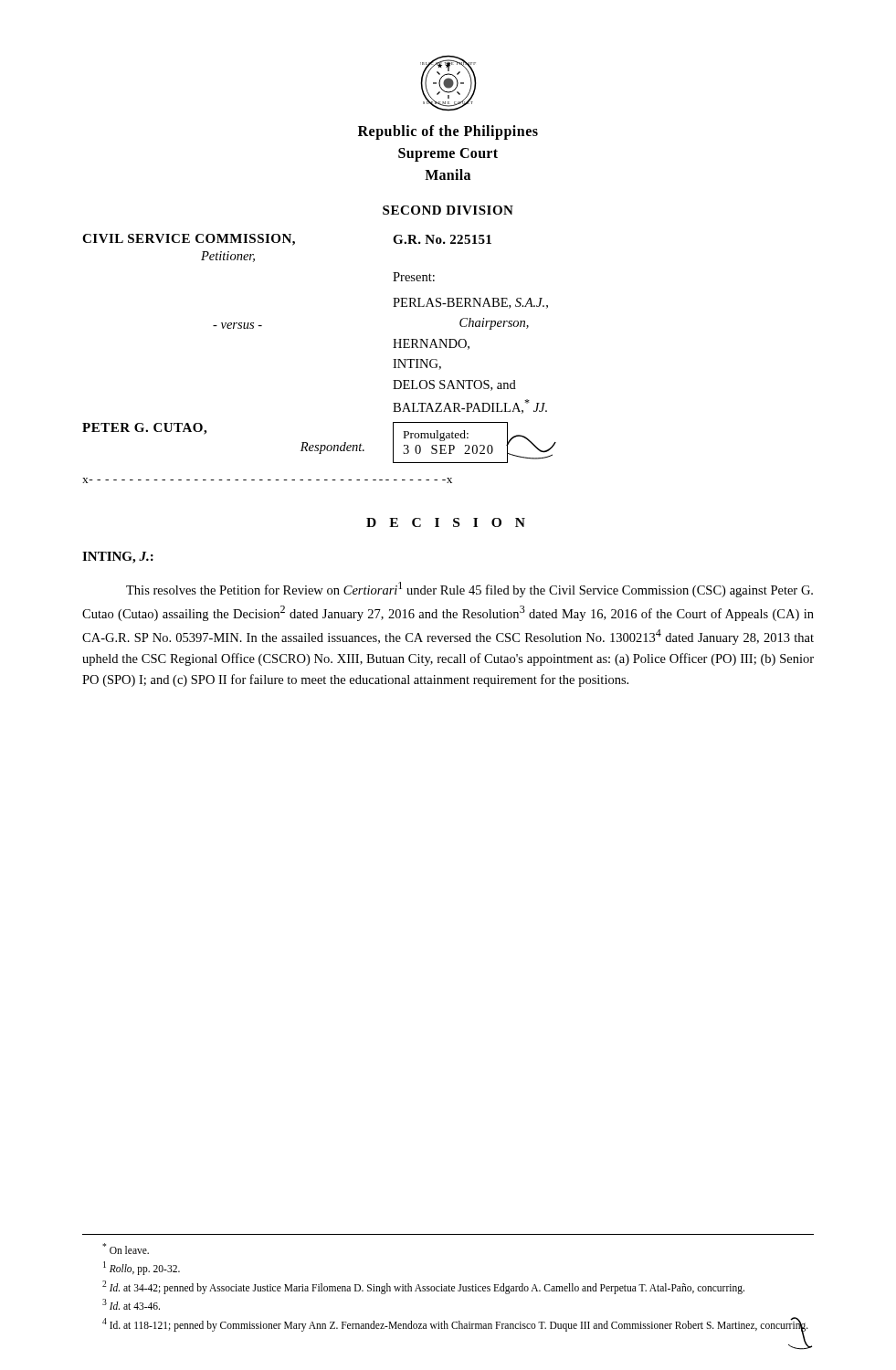The width and height of the screenshot is (896, 1370).
Task: Point to the block starting "CIVIL SERVICE COMMISSION,"
Action: point(189,238)
